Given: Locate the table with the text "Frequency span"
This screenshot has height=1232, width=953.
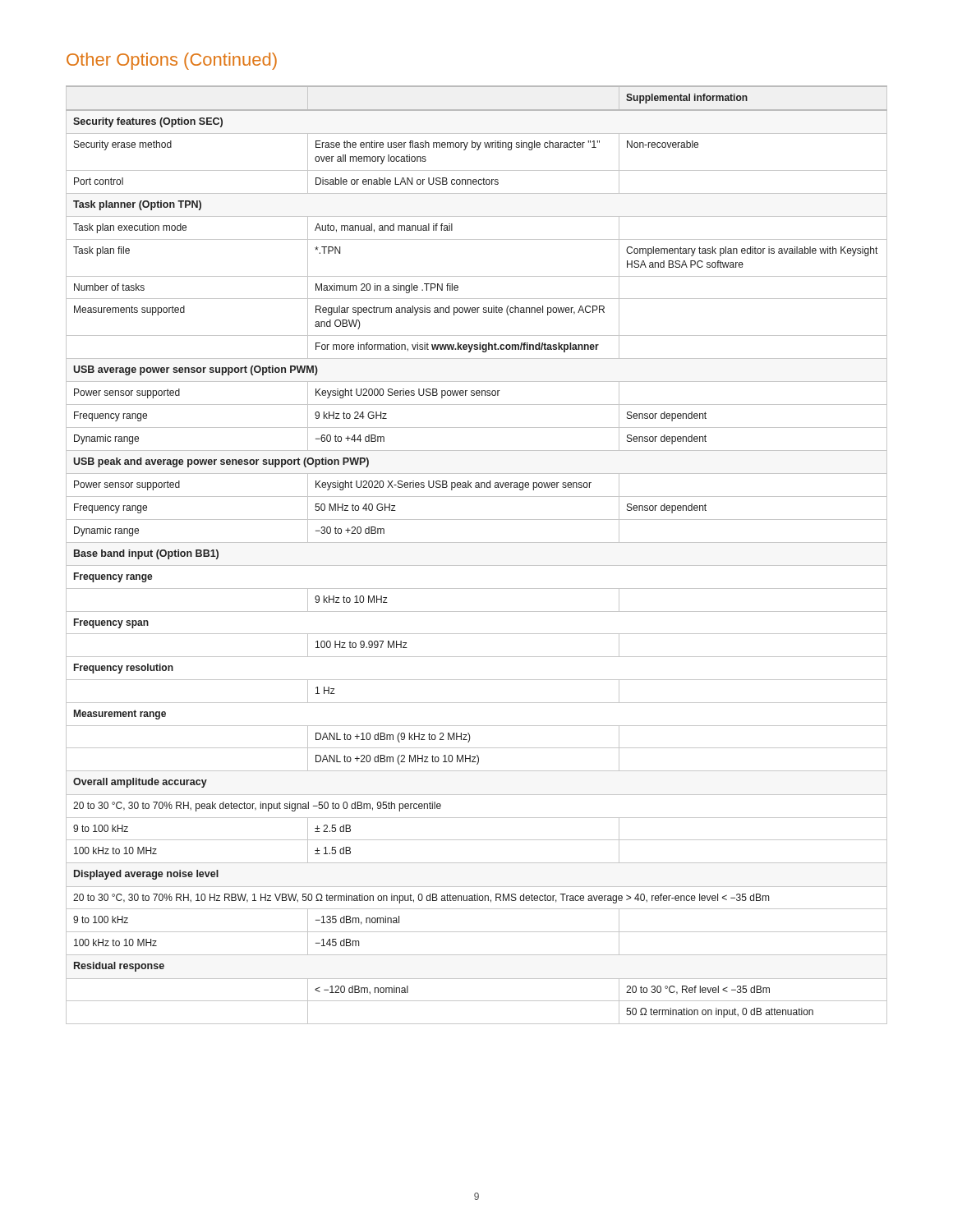Looking at the screenshot, I should (476, 555).
